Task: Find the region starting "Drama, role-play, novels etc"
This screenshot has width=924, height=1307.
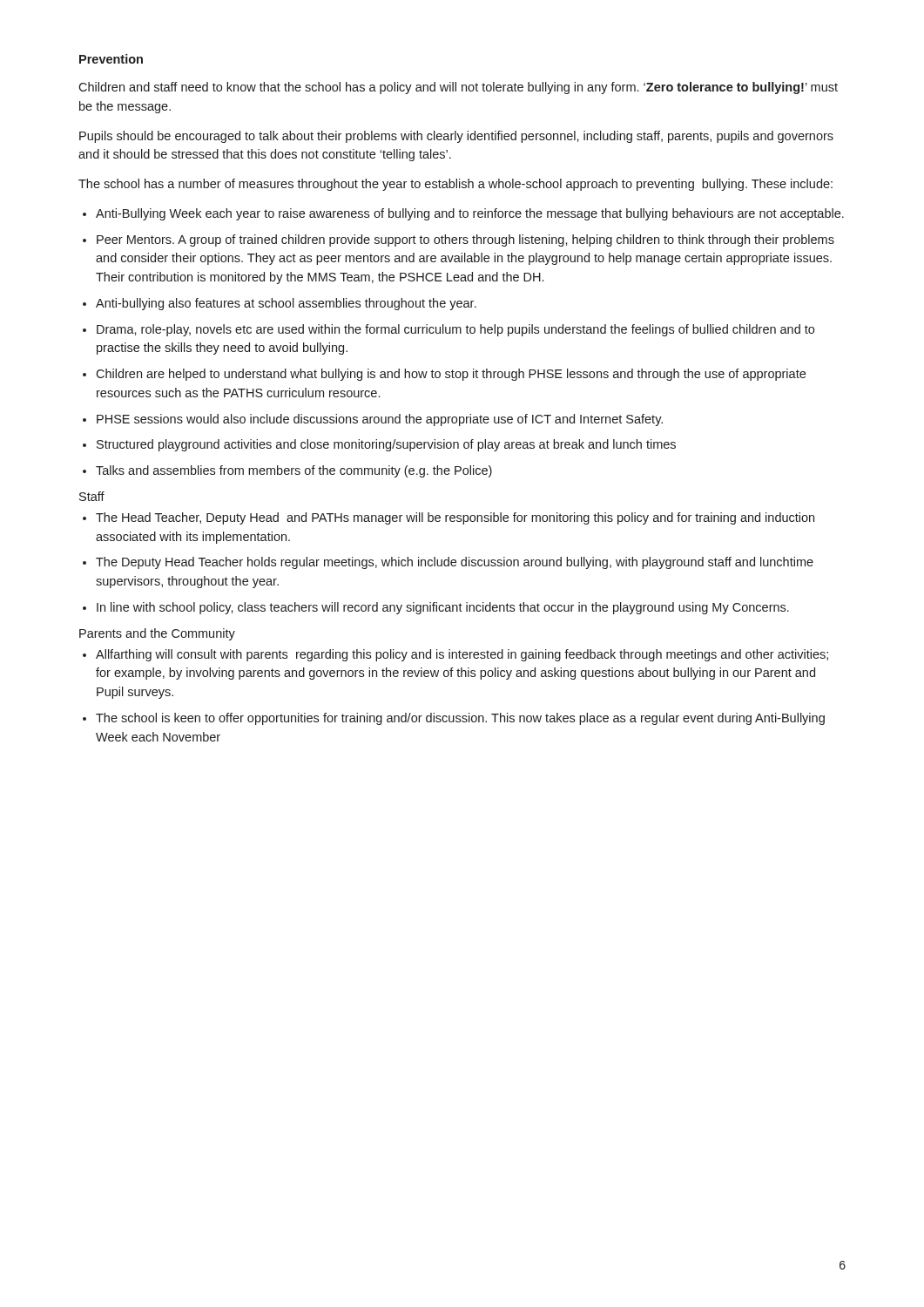Action: [455, 338]
